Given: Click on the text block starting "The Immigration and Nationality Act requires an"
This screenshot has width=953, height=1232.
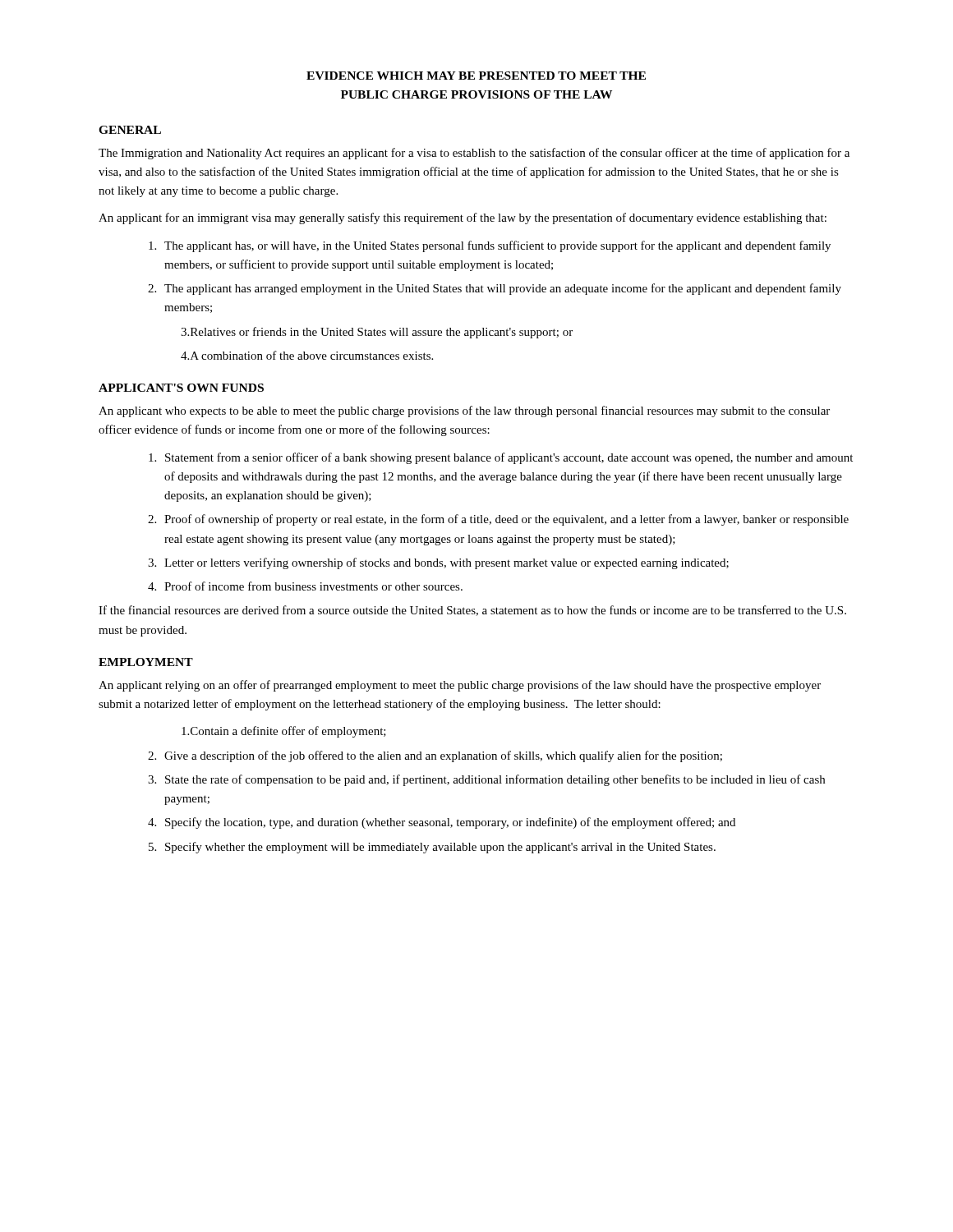Looking at the screenshot, I should (x=474, y=171).
